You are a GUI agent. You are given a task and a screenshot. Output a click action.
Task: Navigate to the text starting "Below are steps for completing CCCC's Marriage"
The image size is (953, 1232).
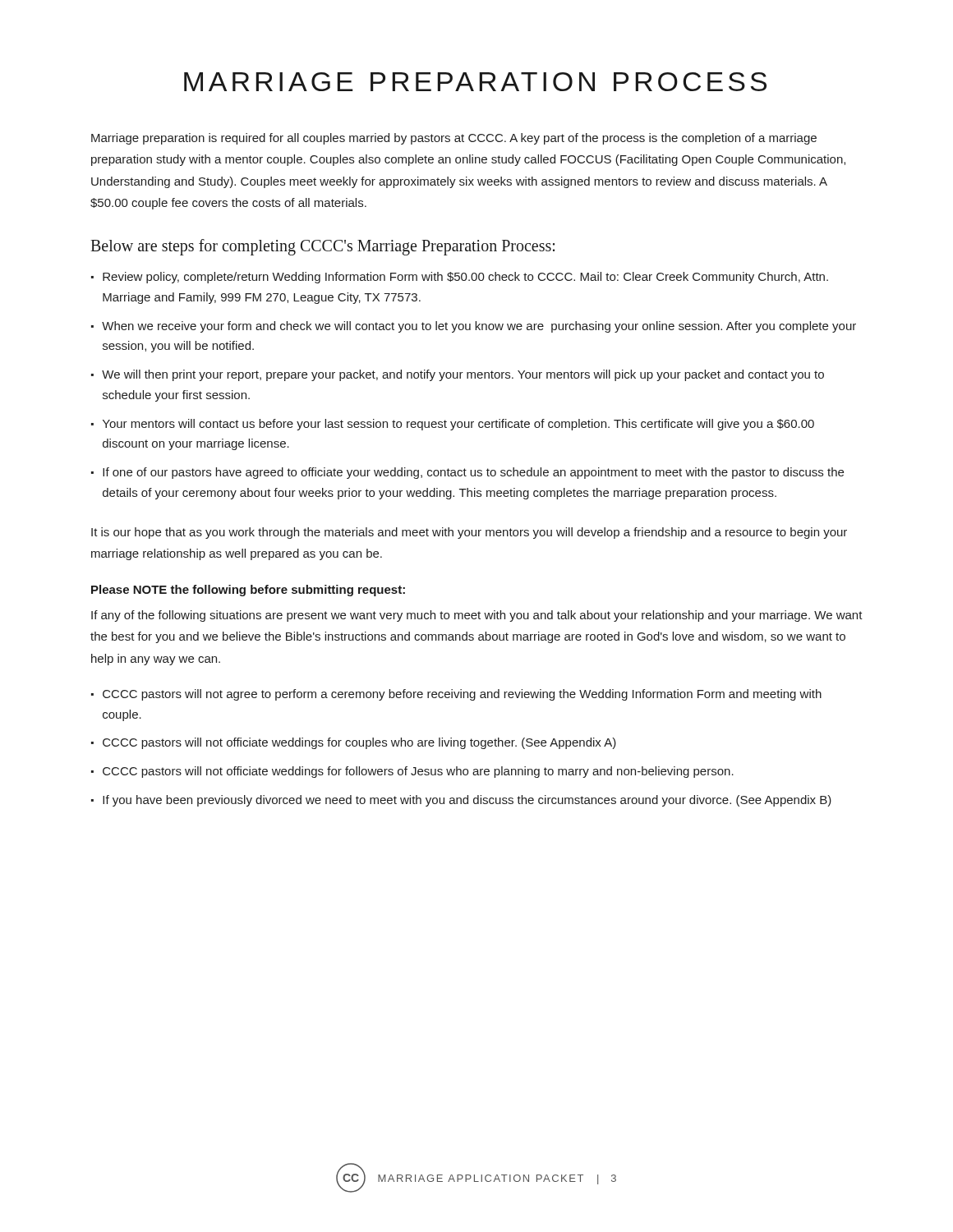(323, 246)
